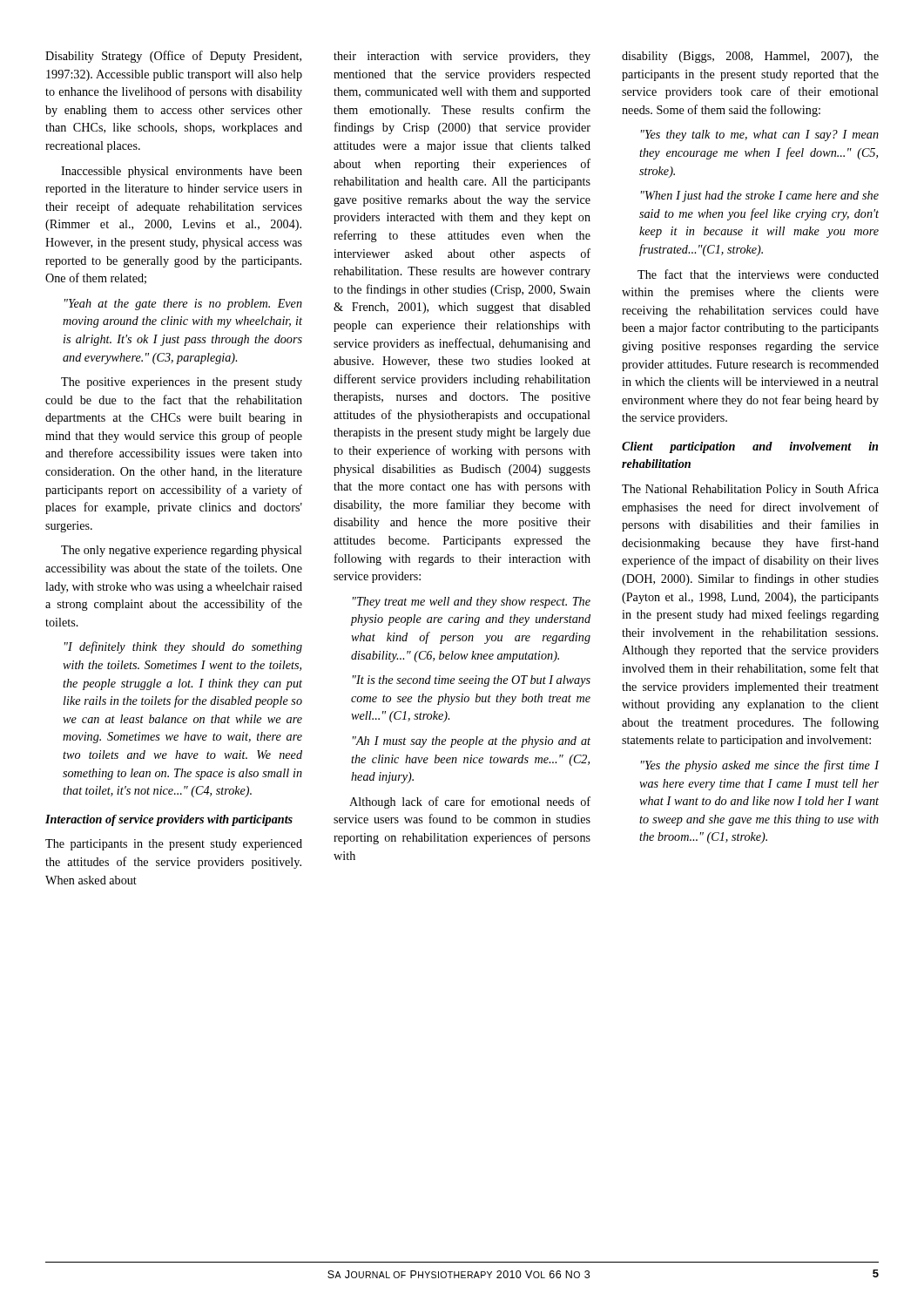Select the region starting ""Yes they talk"
Screen dimensions: 1307x924
[759, 153]
